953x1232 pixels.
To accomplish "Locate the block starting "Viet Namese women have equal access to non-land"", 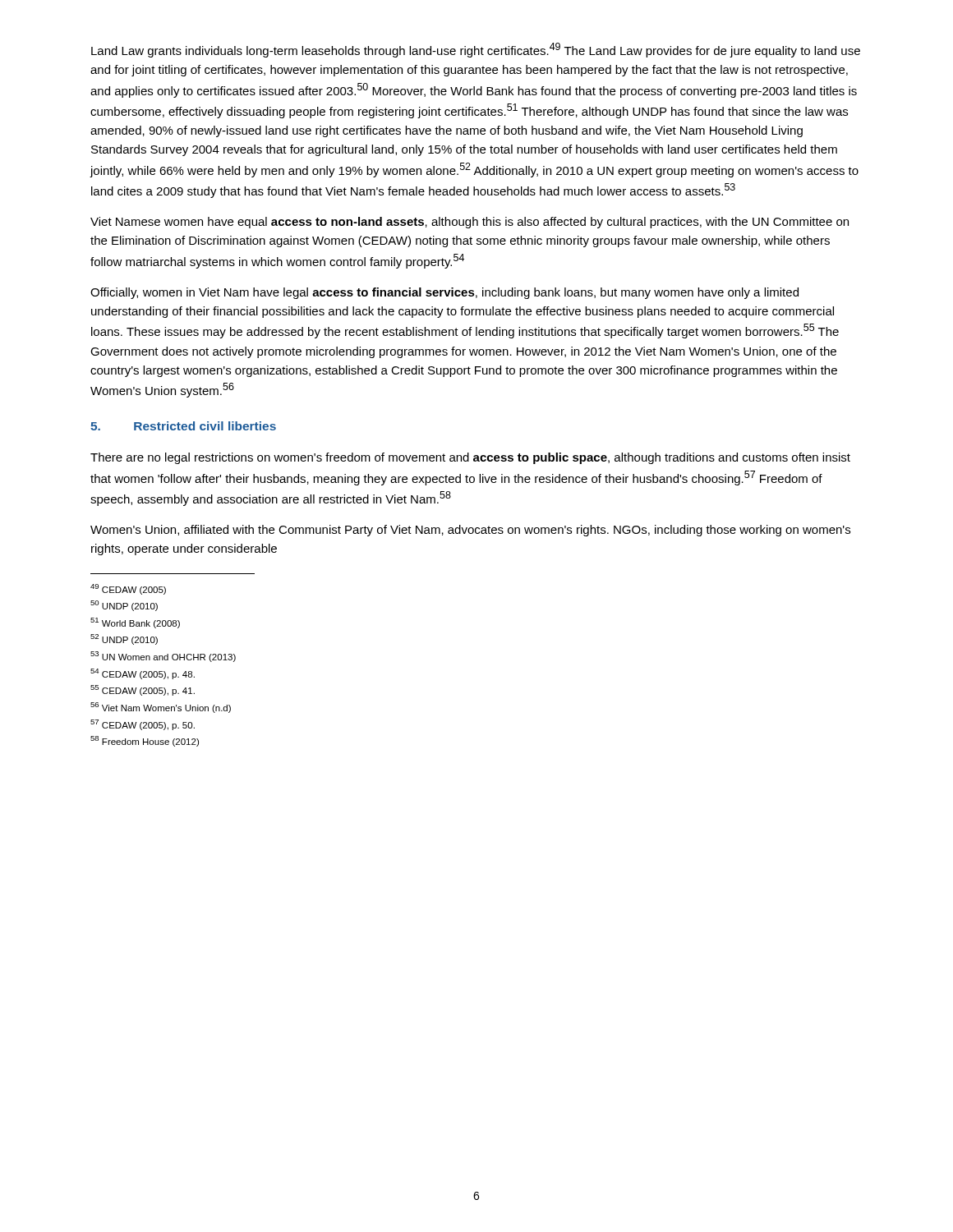I will pos(476,241).
